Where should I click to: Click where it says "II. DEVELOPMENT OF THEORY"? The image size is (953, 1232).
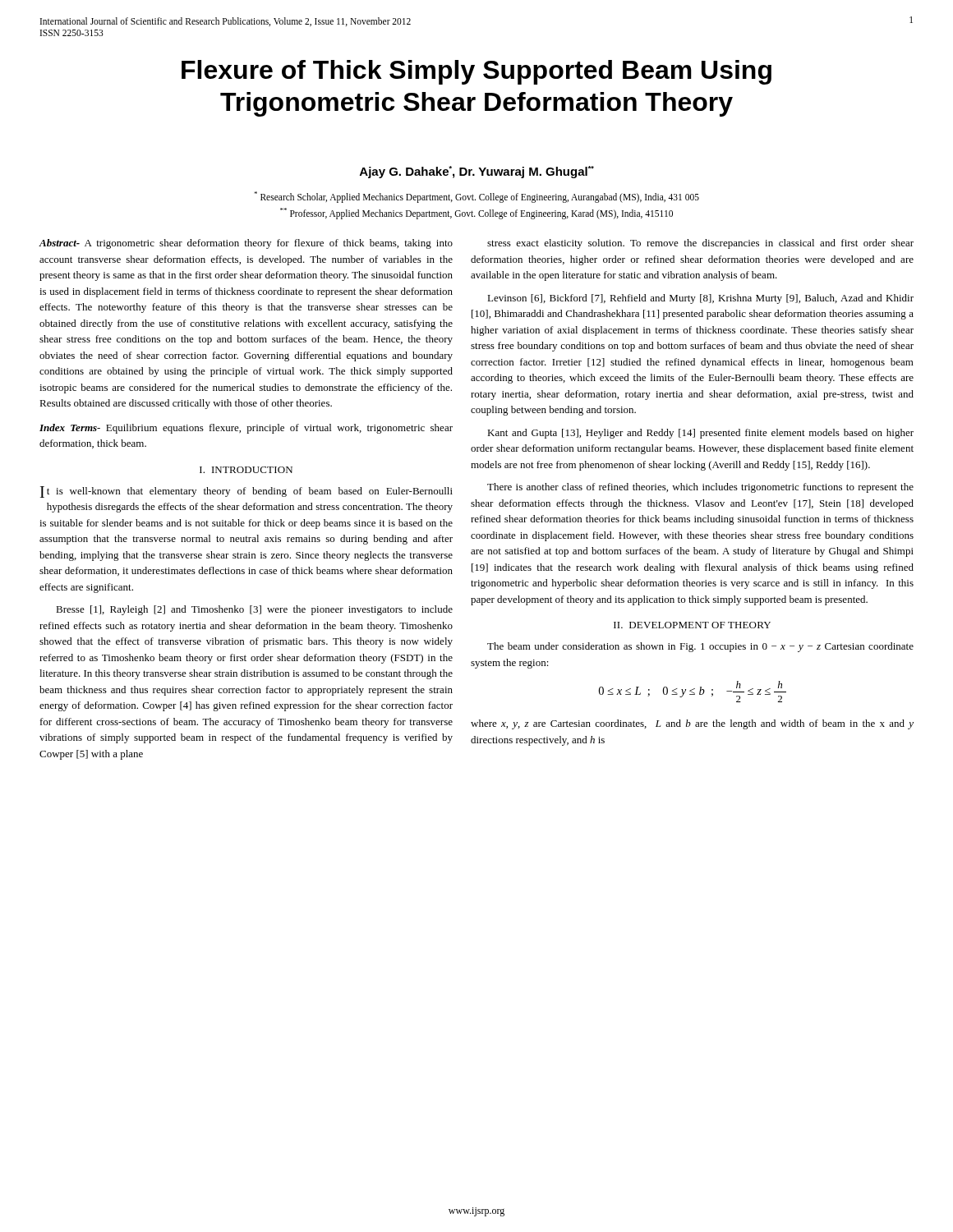(x=692, y=625)
